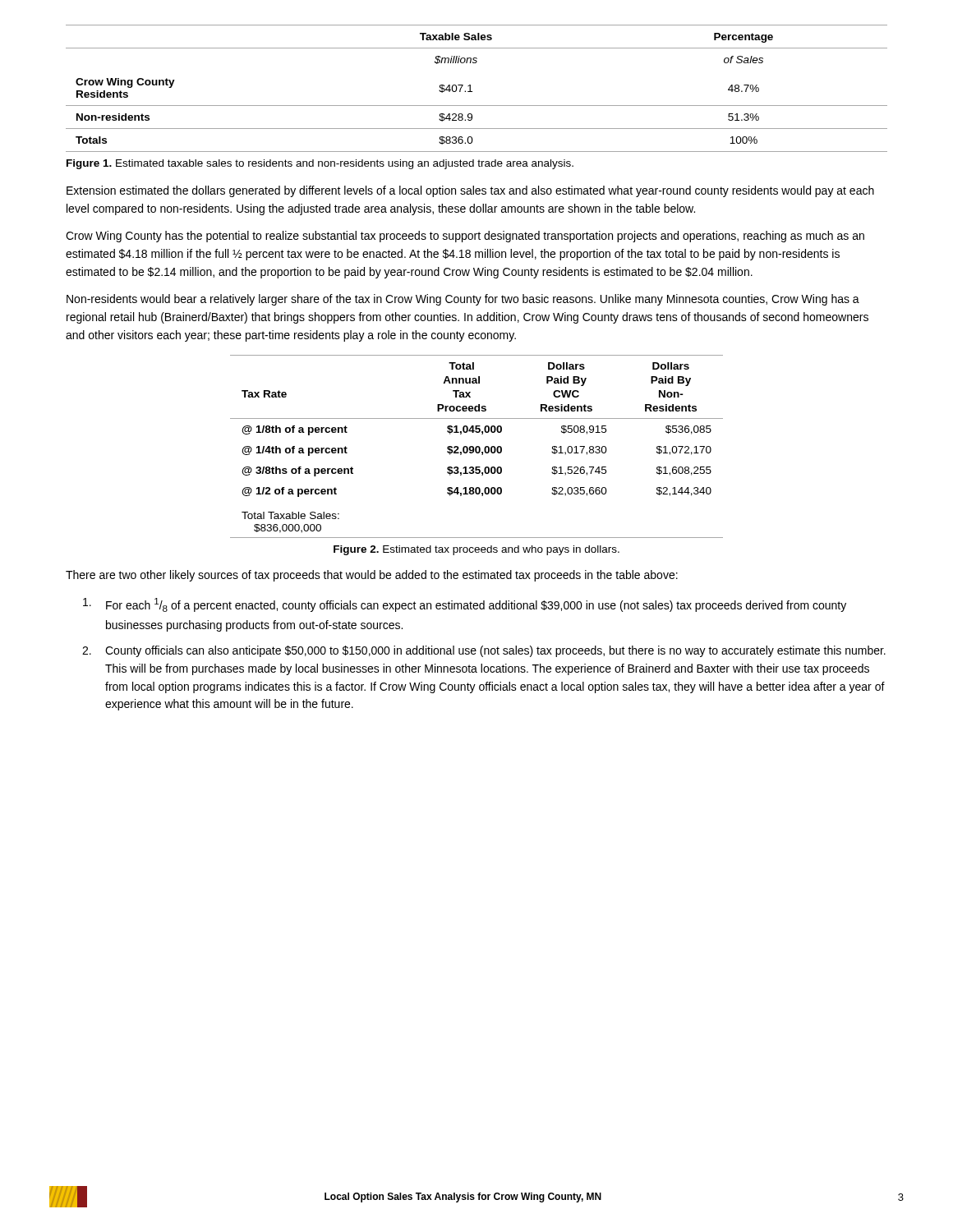Click on the text starting "Non-residents would bear a"

467,317
